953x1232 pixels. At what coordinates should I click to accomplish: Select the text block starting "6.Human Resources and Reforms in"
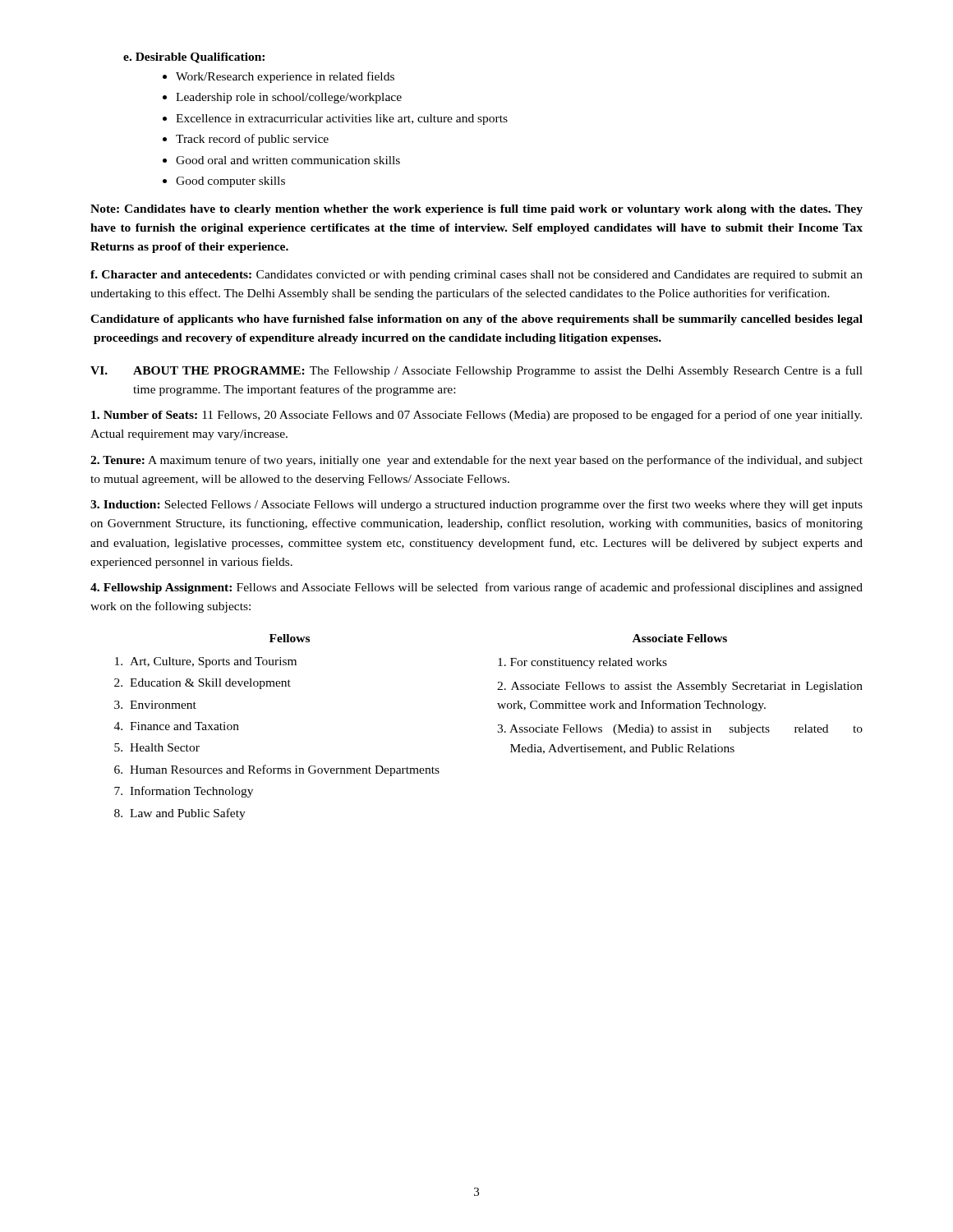tap(273, 770)
